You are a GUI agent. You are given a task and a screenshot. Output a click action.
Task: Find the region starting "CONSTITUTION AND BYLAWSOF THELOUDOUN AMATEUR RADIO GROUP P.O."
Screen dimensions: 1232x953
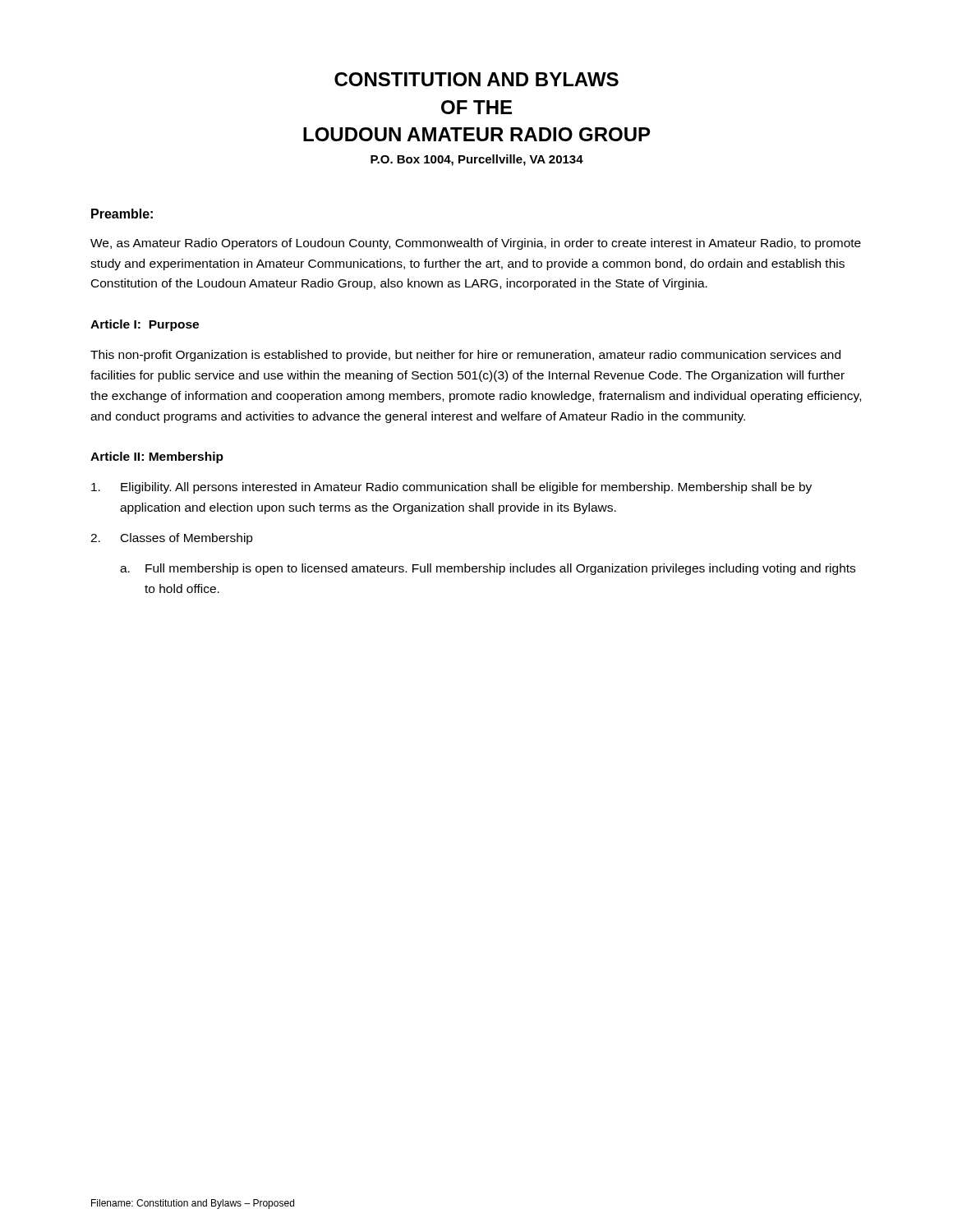coord(476,116)
